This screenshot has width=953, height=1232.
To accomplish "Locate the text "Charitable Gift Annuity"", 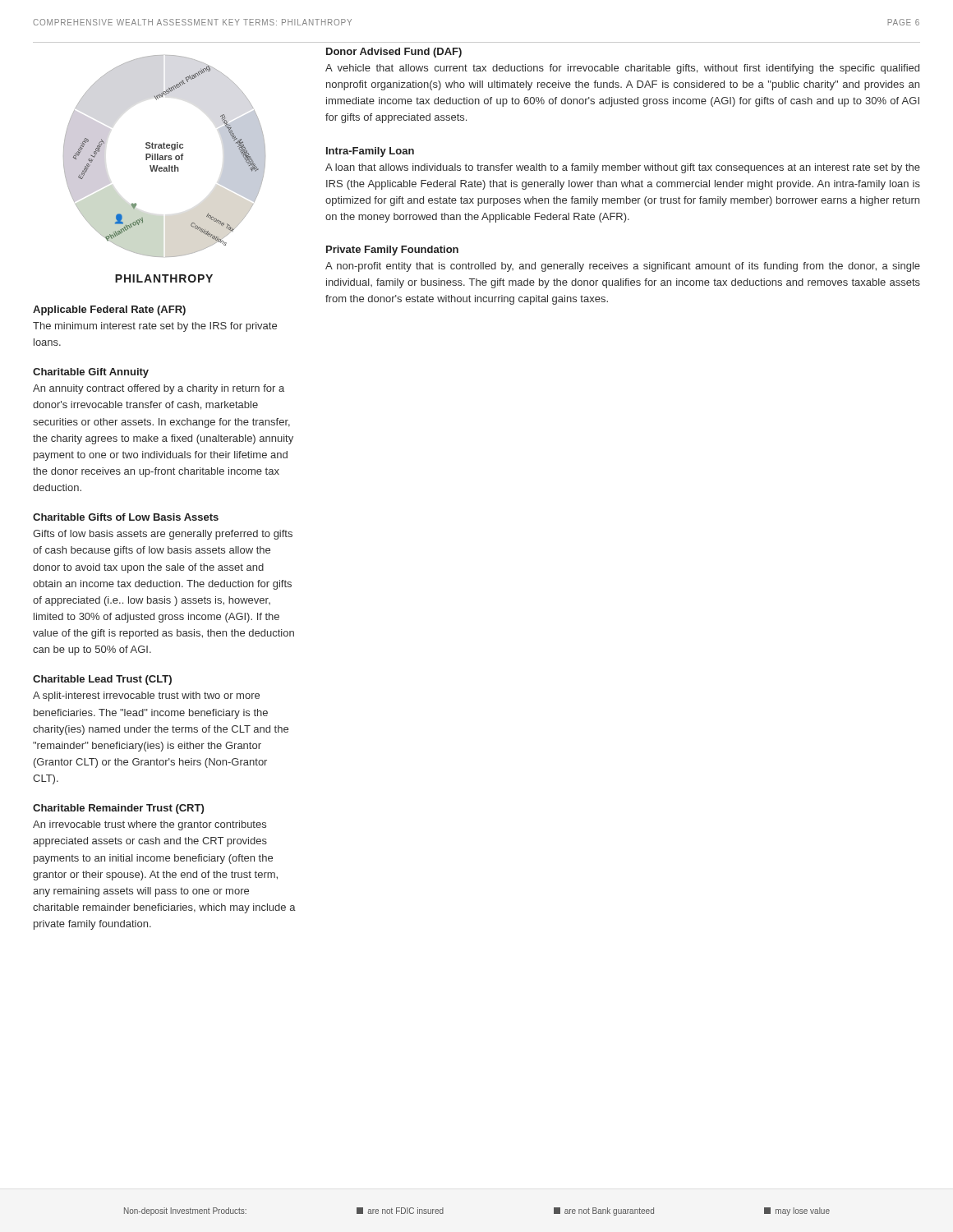I will (x=91, y=372).
